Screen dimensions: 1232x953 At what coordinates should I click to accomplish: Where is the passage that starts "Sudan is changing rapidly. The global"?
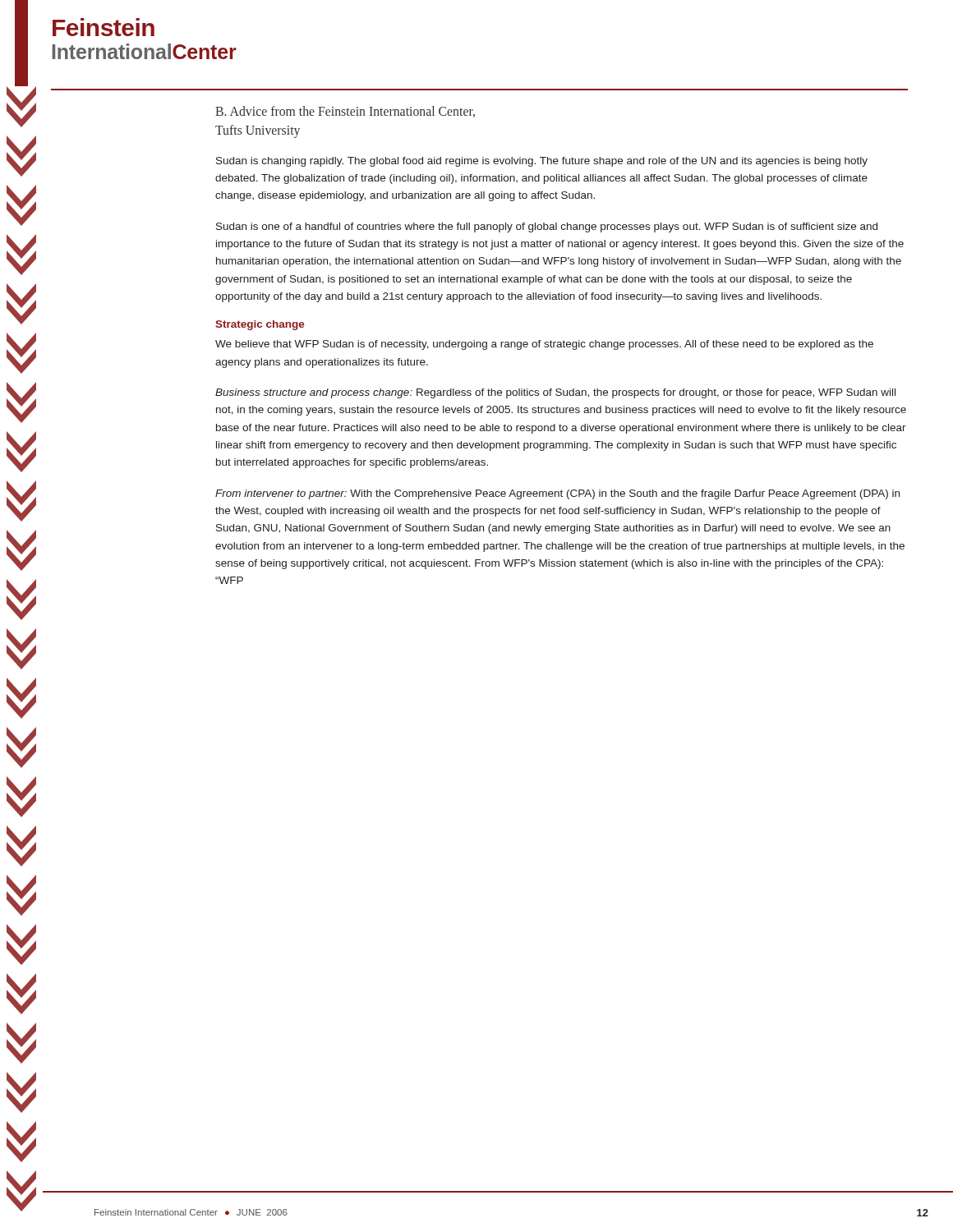[541, 178]
